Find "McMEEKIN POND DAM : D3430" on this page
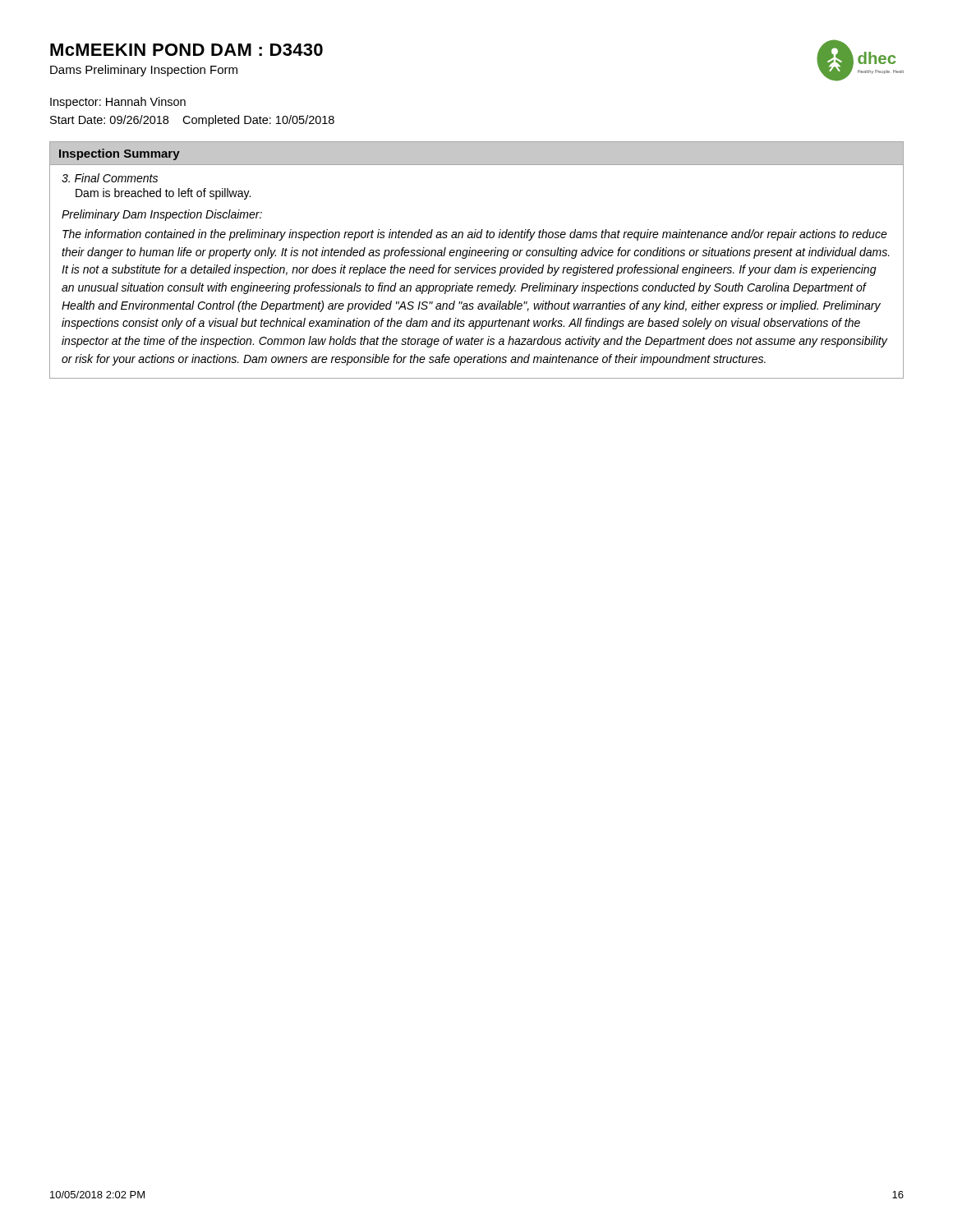The image size is (953, 1232). (x=186, y=50)
